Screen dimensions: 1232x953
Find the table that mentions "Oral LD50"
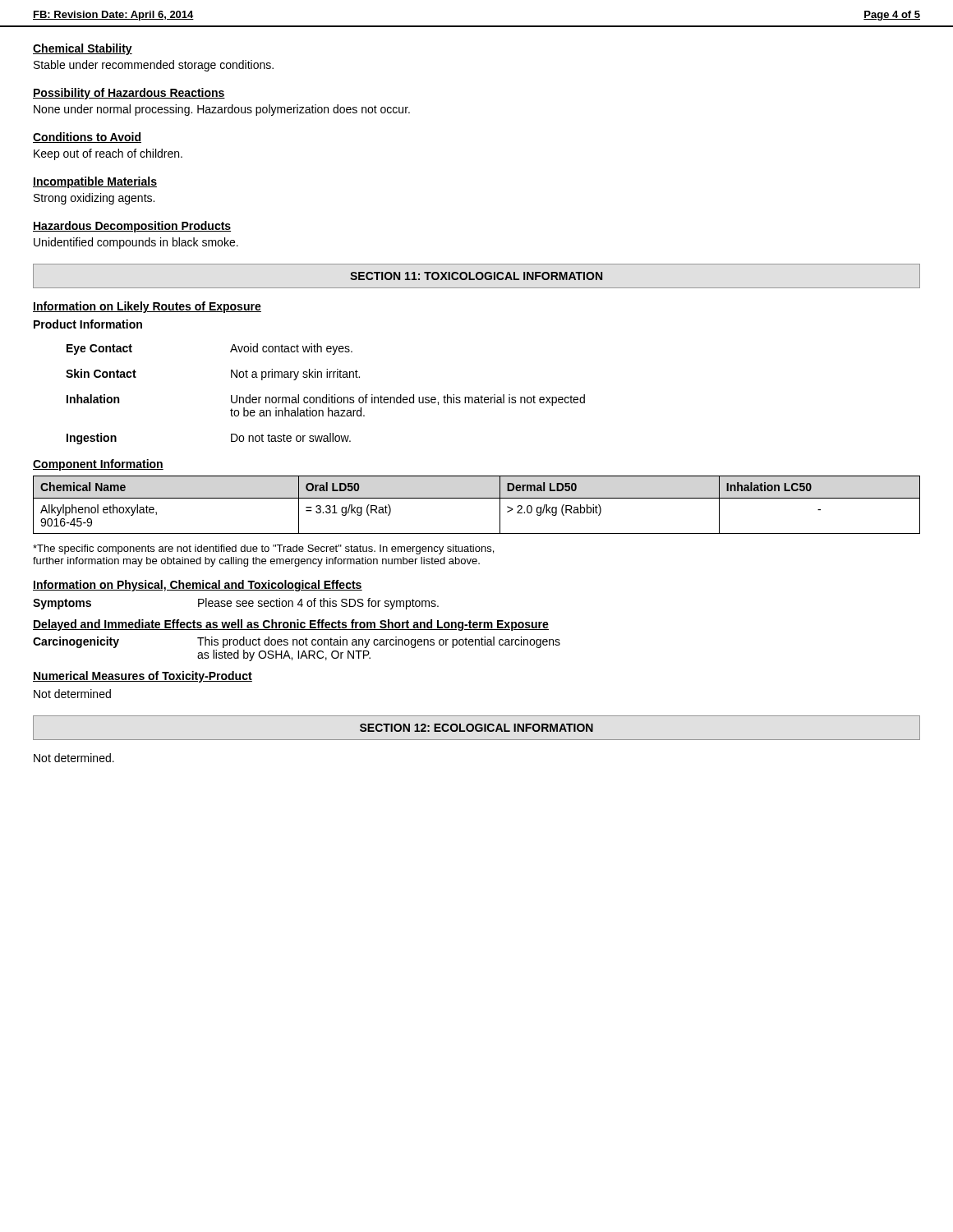tap(476, 505)
